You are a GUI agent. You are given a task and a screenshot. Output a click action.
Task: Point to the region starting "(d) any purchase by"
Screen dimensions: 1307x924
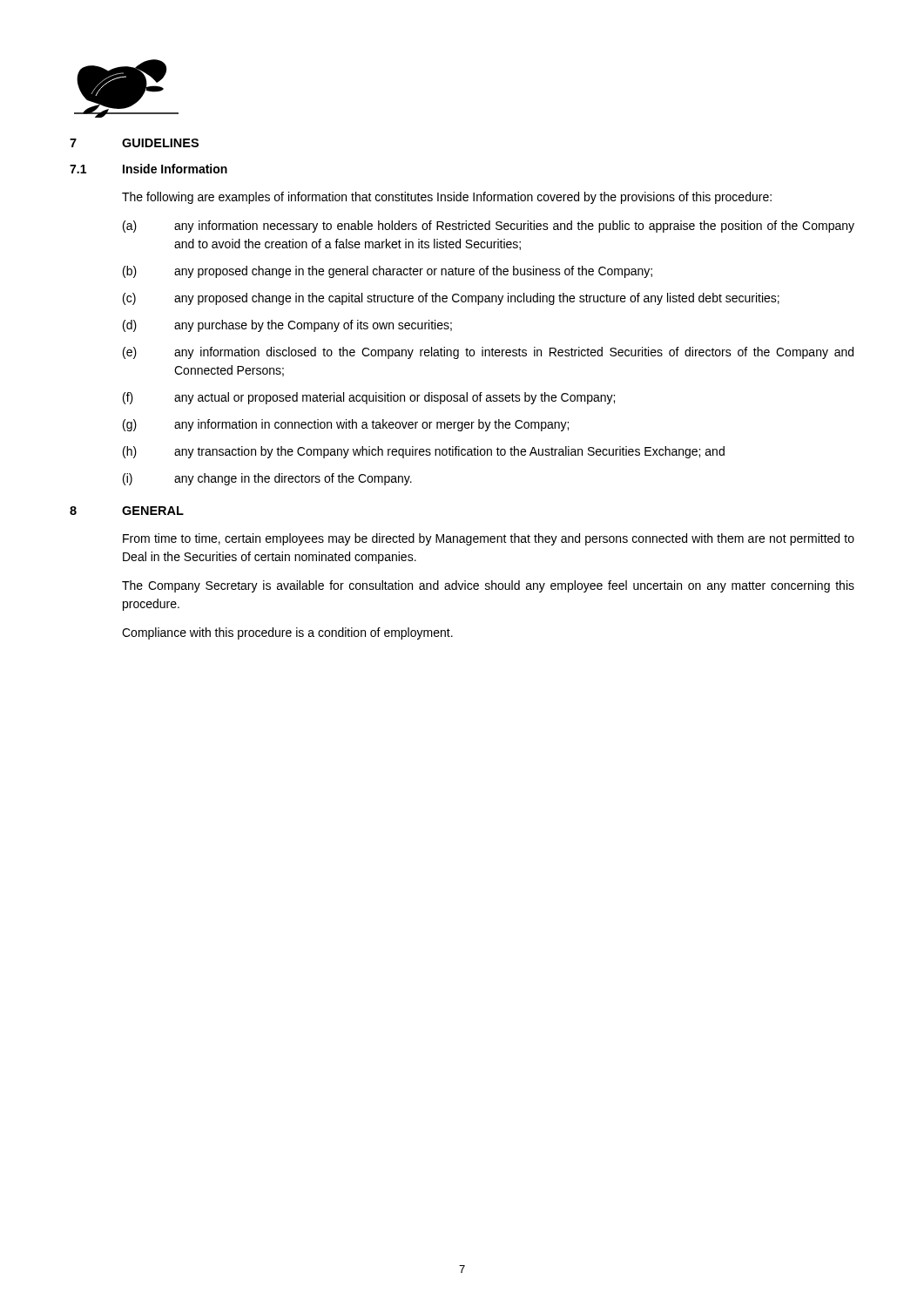[287, 326]
